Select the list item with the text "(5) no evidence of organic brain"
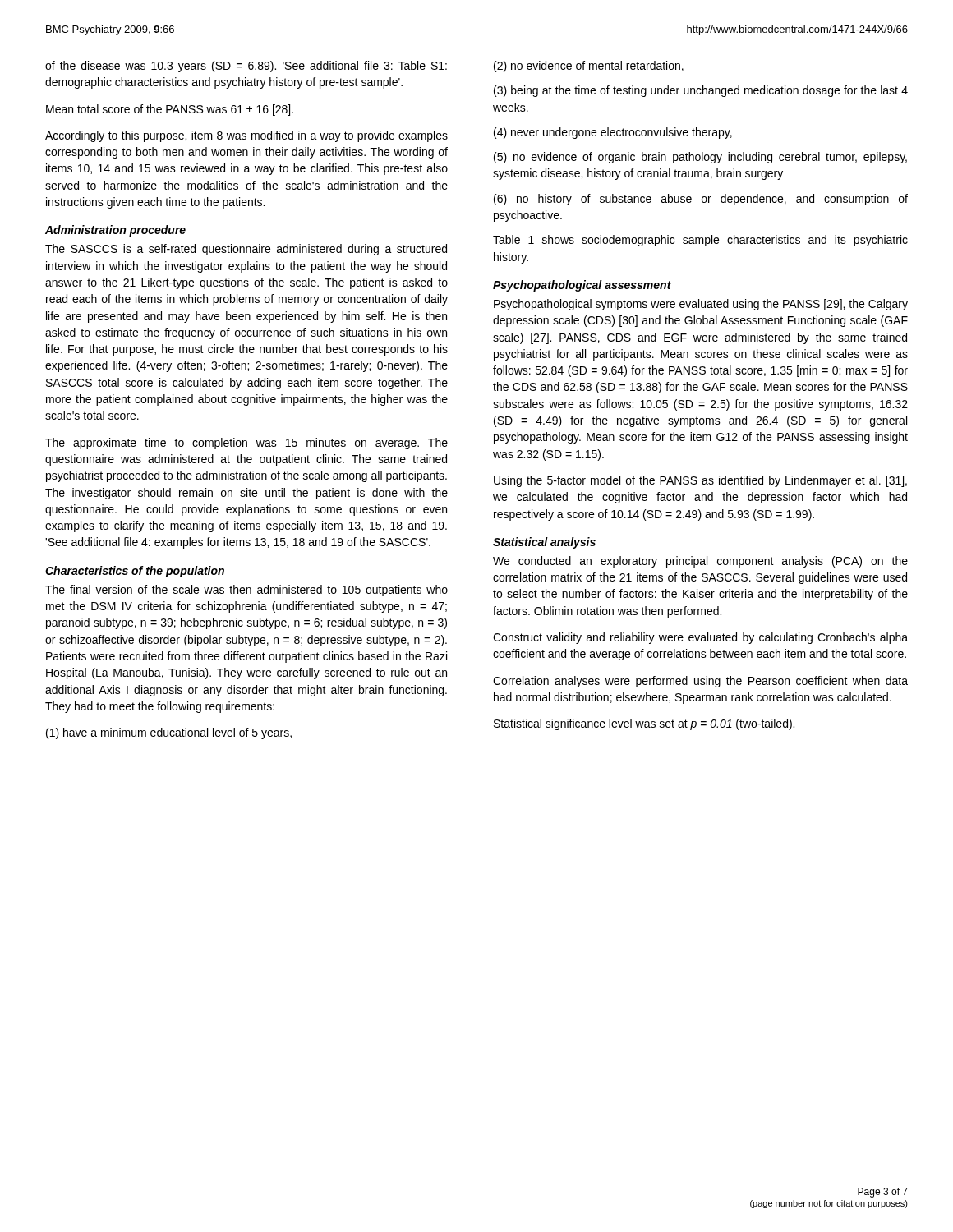This screenshot has height=1232, width=953. coord(700,165)
